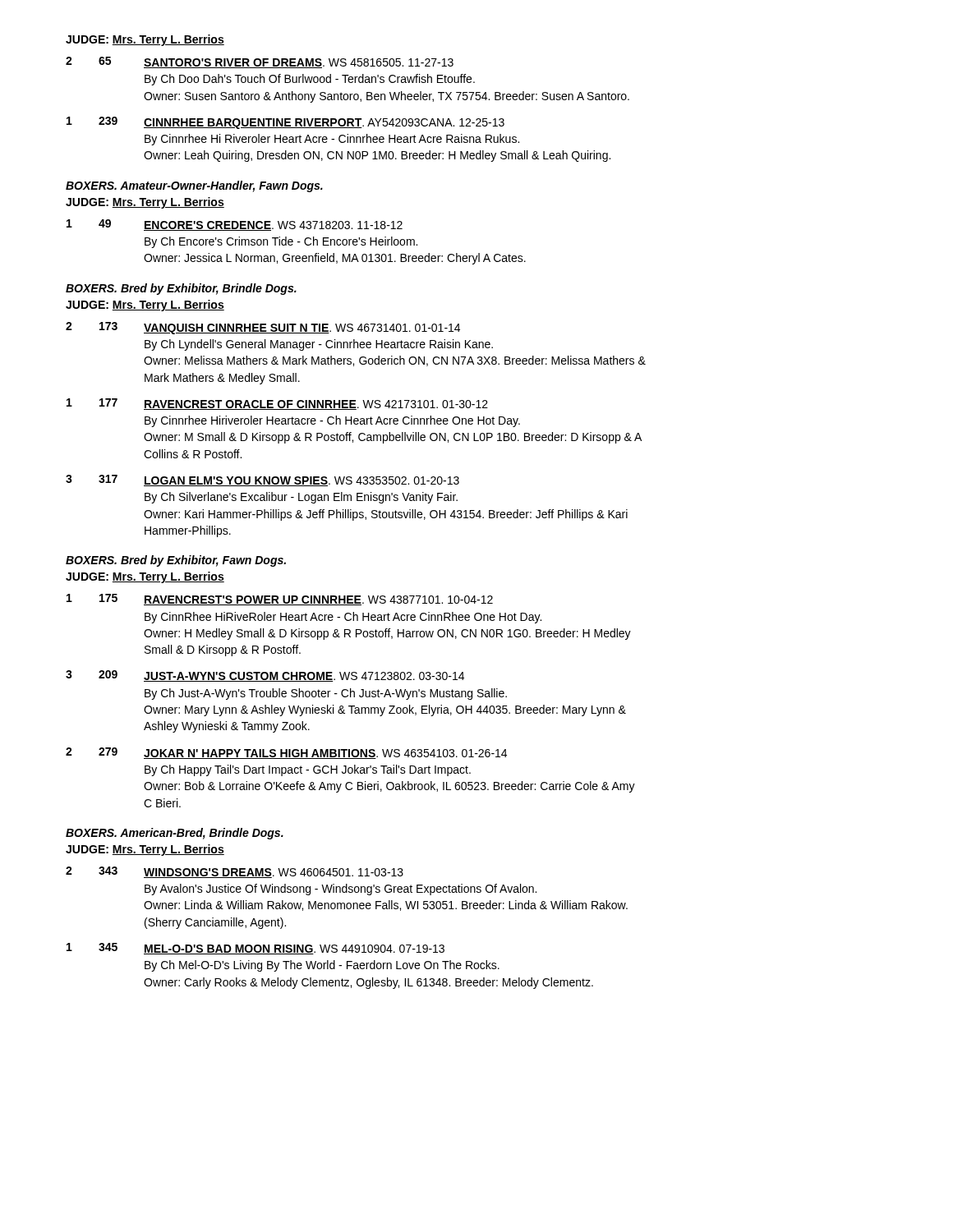Find the list item that says "1 175 RAVENCREST'S POWER UP"

(476, 625)
